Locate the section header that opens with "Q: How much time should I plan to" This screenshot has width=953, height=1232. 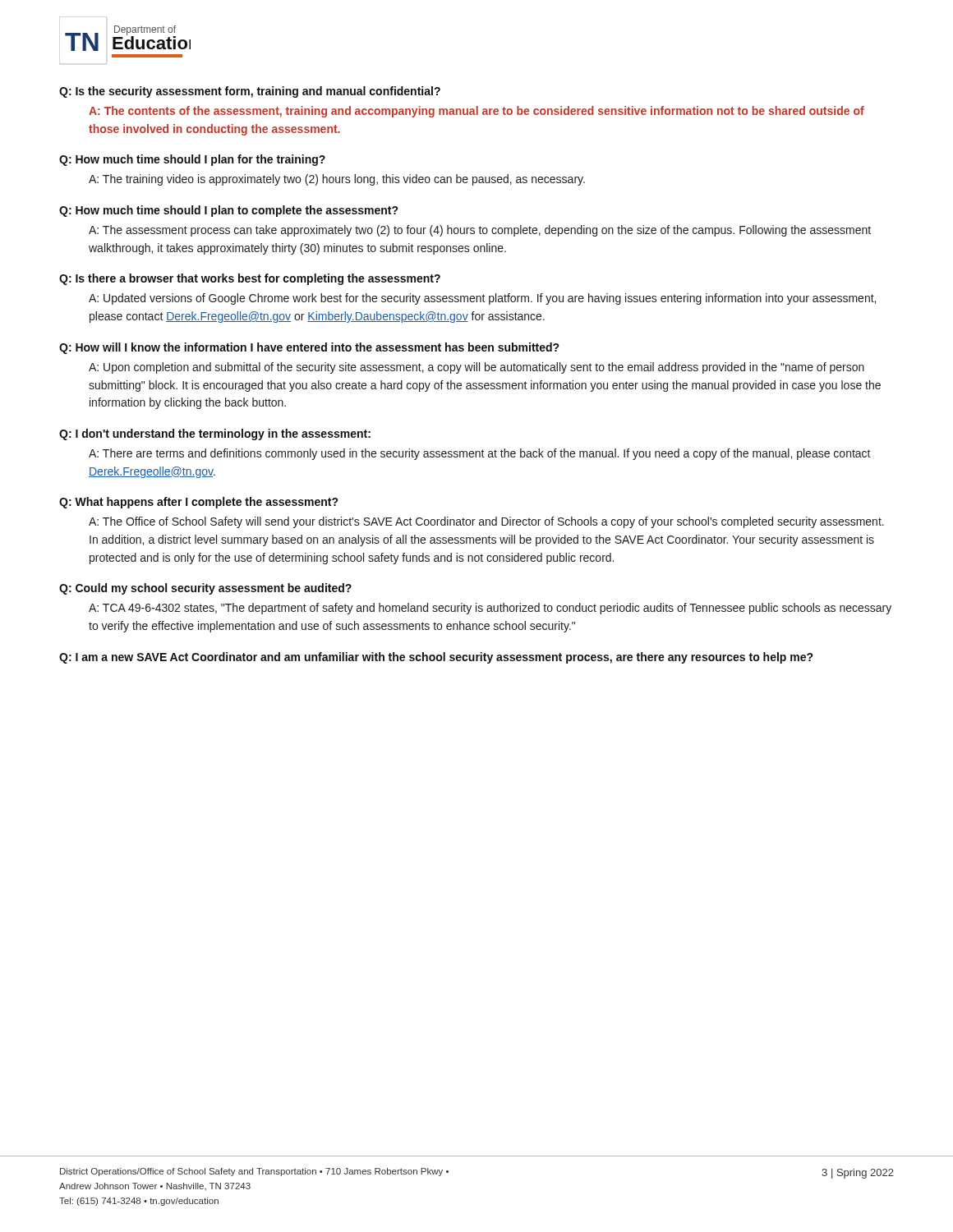click(229, 210)
